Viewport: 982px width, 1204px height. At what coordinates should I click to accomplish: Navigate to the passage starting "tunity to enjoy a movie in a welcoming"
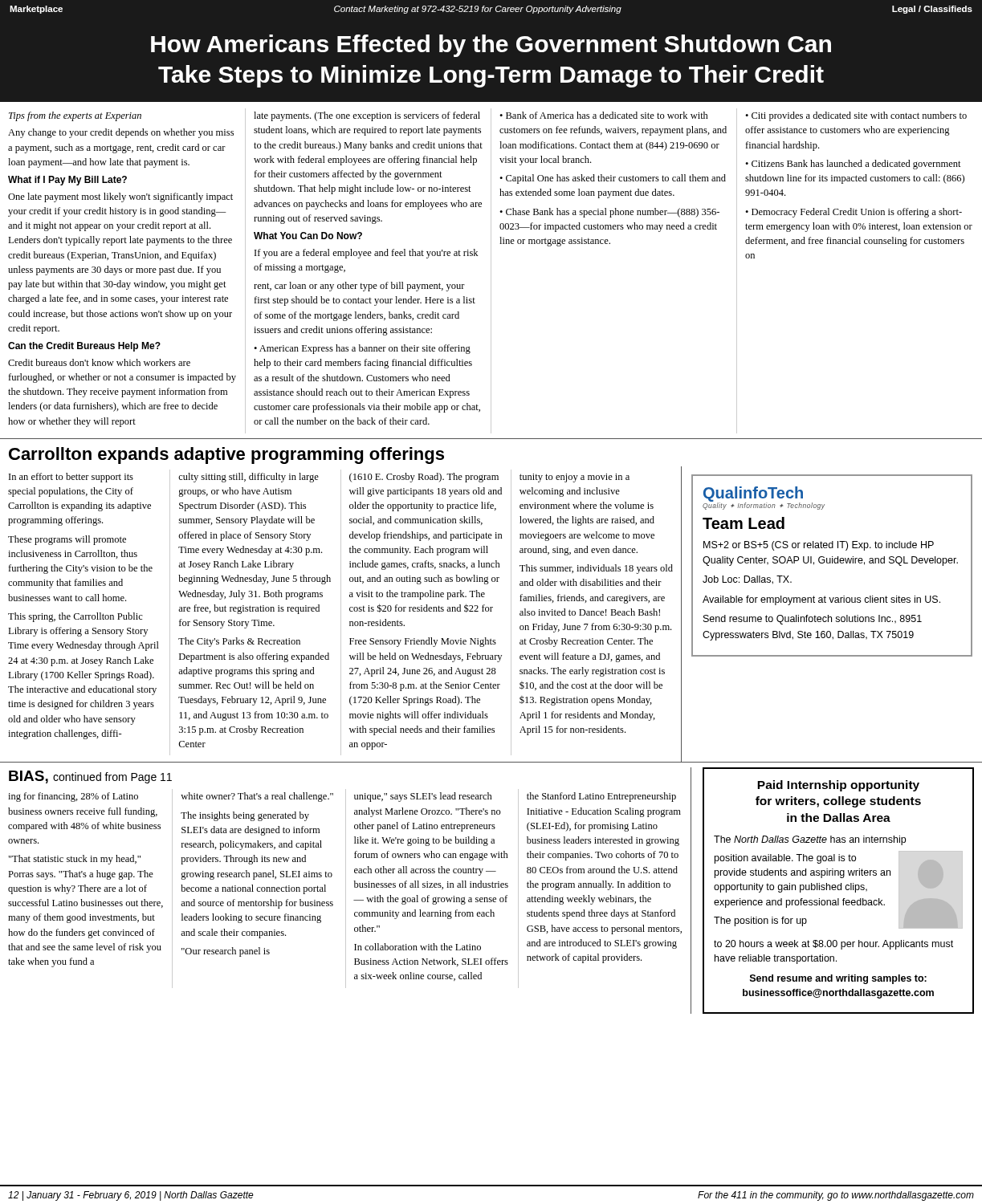(x=596, y=603)
